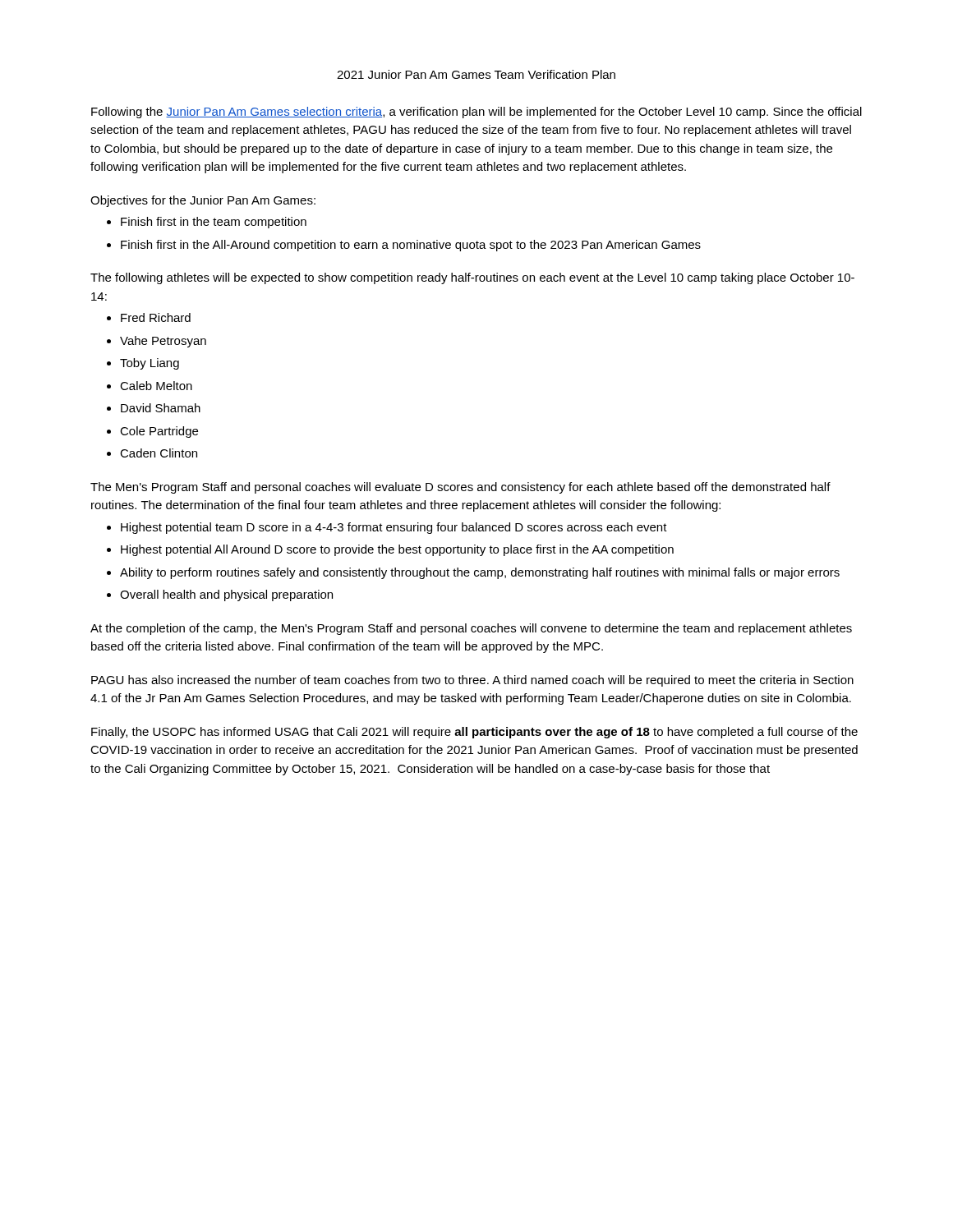Locate the text block containing "At the completion"

(x=471, y=637)
